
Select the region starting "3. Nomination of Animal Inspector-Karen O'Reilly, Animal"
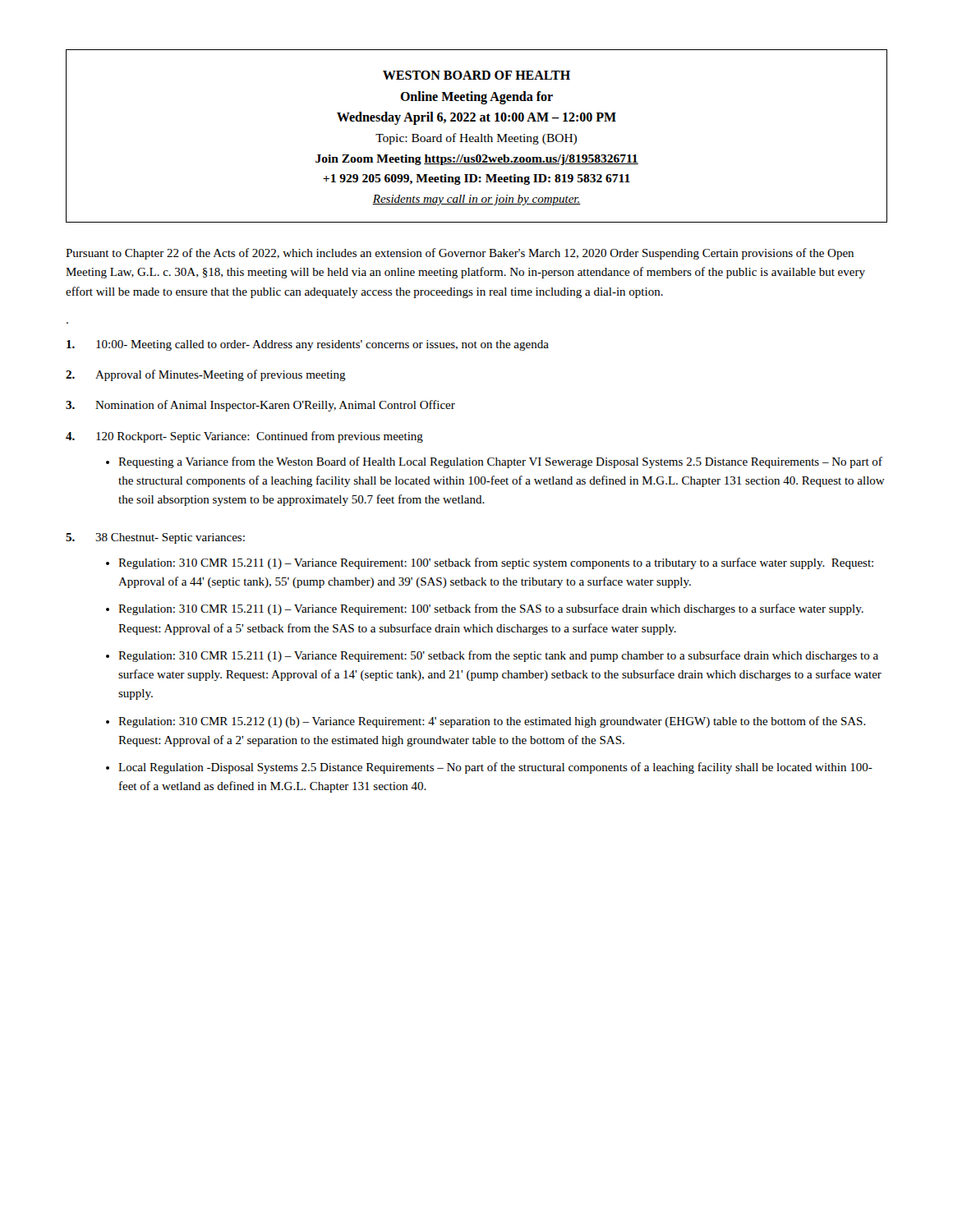260,406
